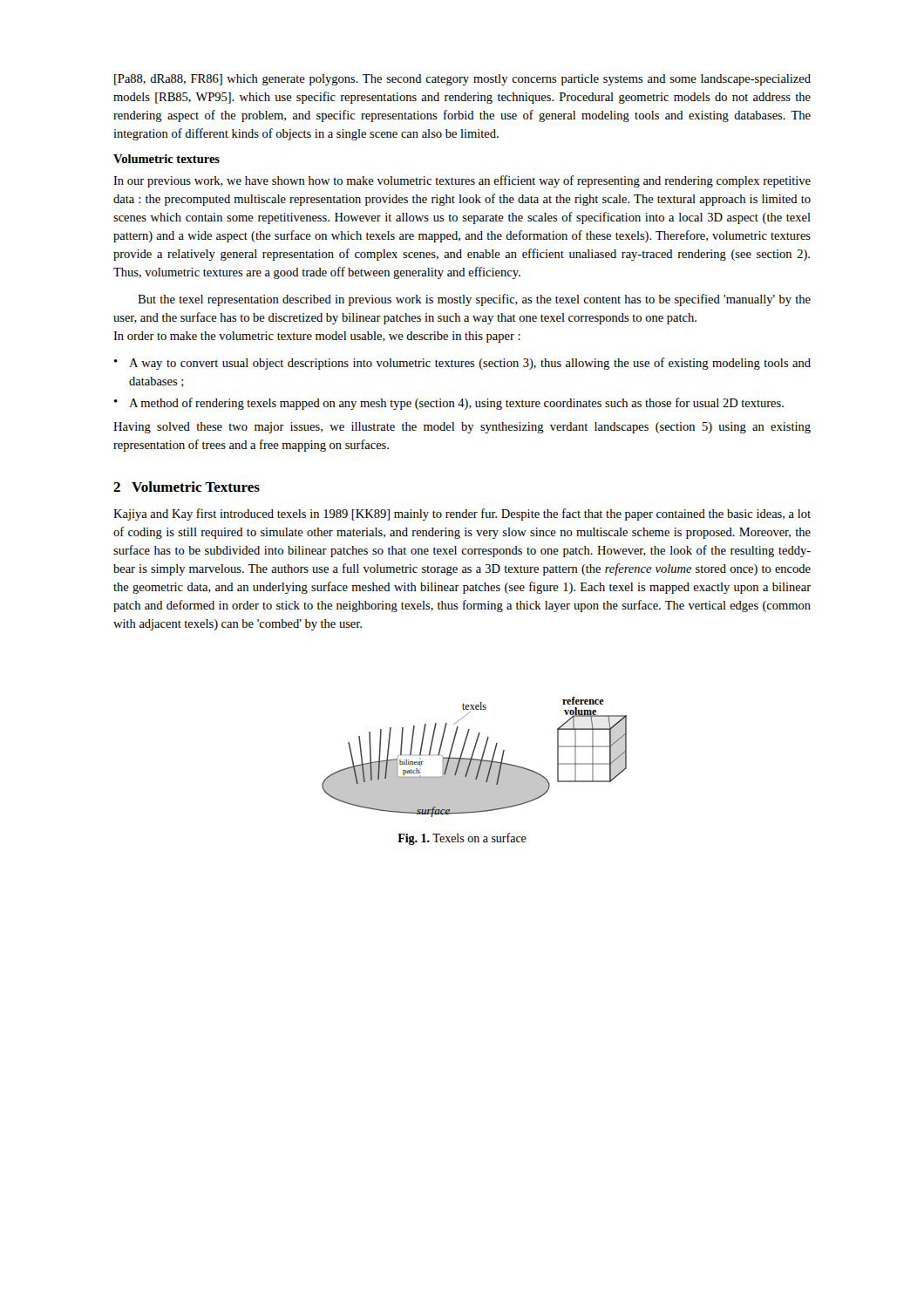
Task: Point to "2 Volumetric Textures"
Action: [186, 487]
